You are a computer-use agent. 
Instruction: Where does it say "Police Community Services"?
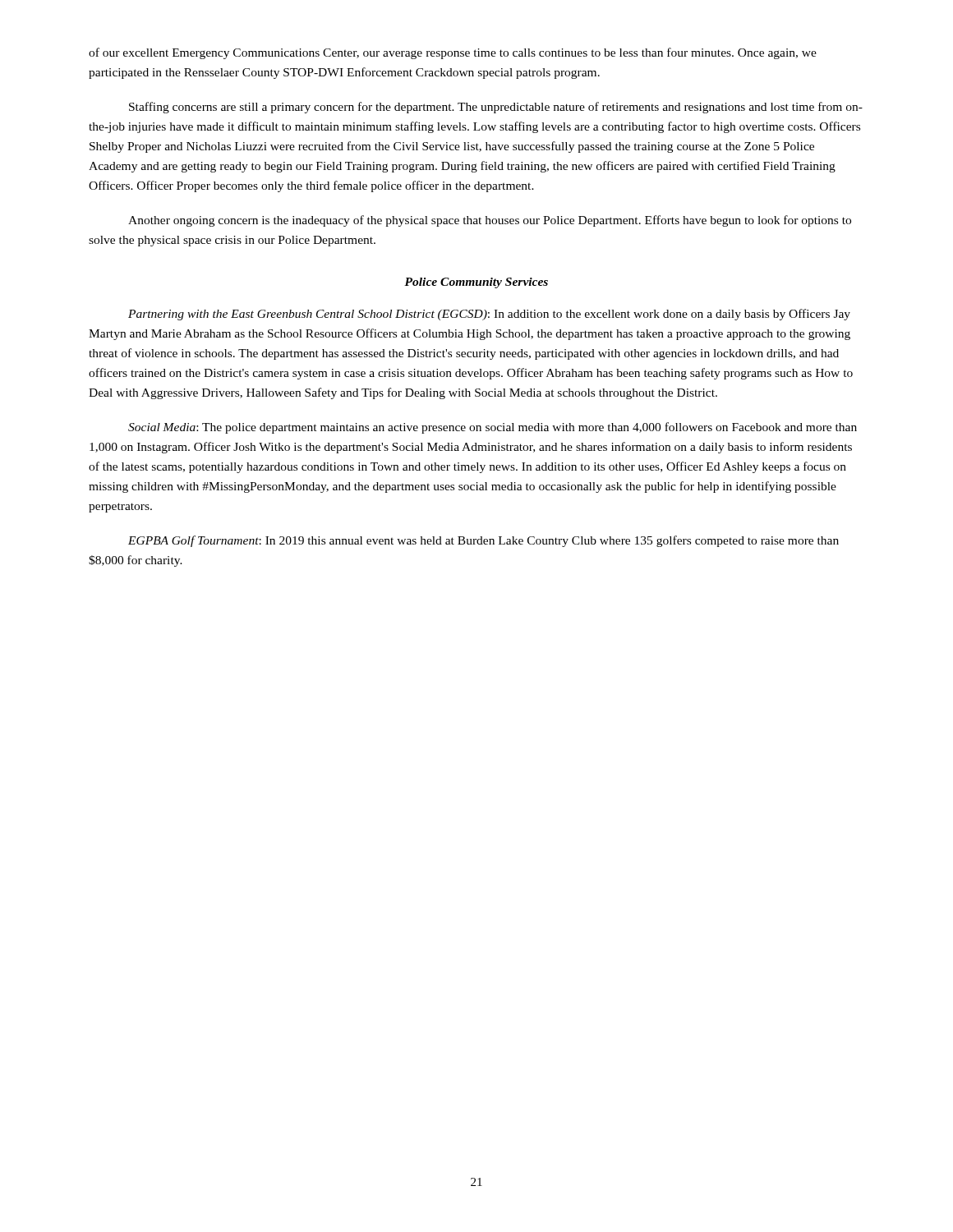(476, 281)
